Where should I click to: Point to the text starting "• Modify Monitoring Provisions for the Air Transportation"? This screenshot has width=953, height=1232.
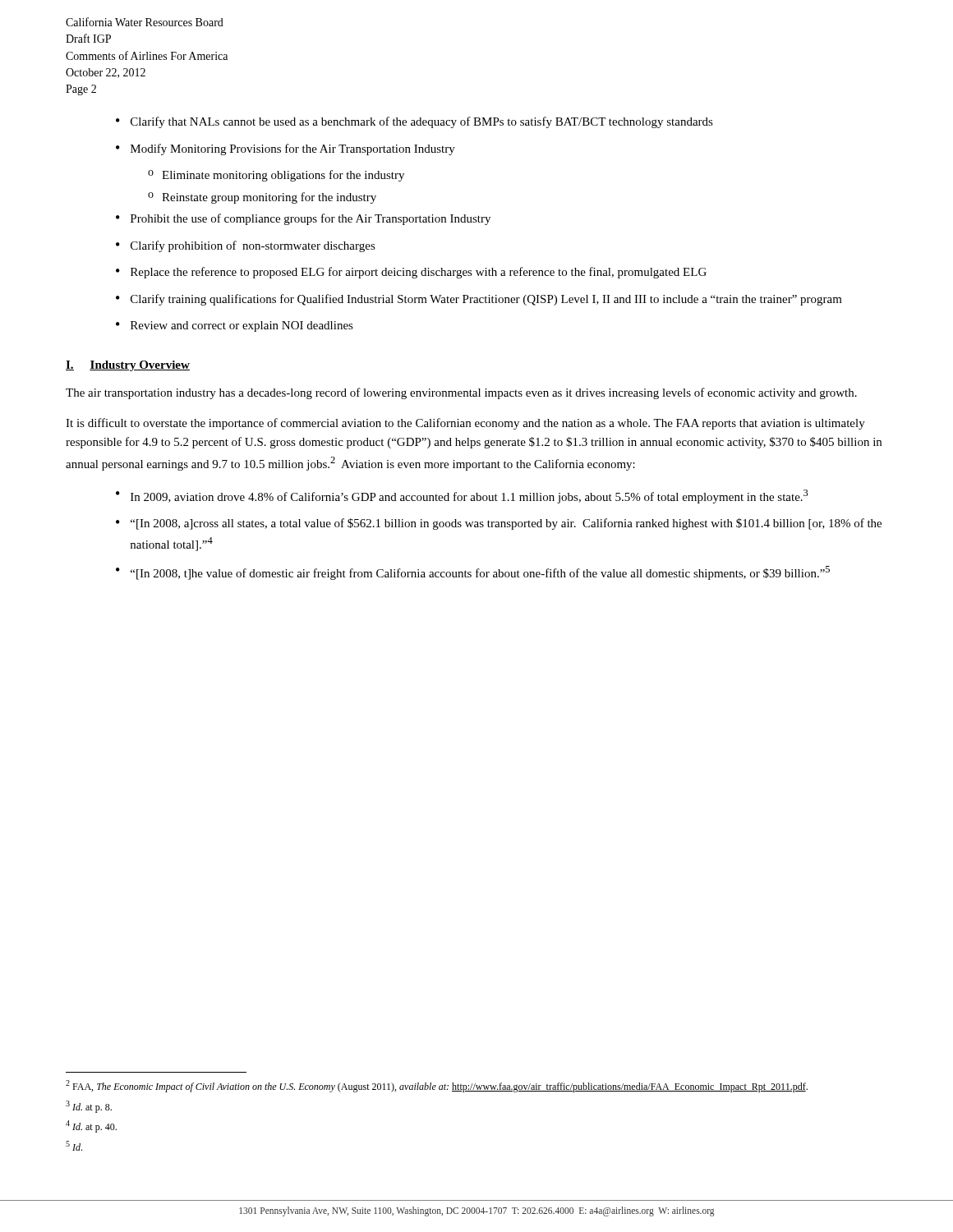pos(285,149)
